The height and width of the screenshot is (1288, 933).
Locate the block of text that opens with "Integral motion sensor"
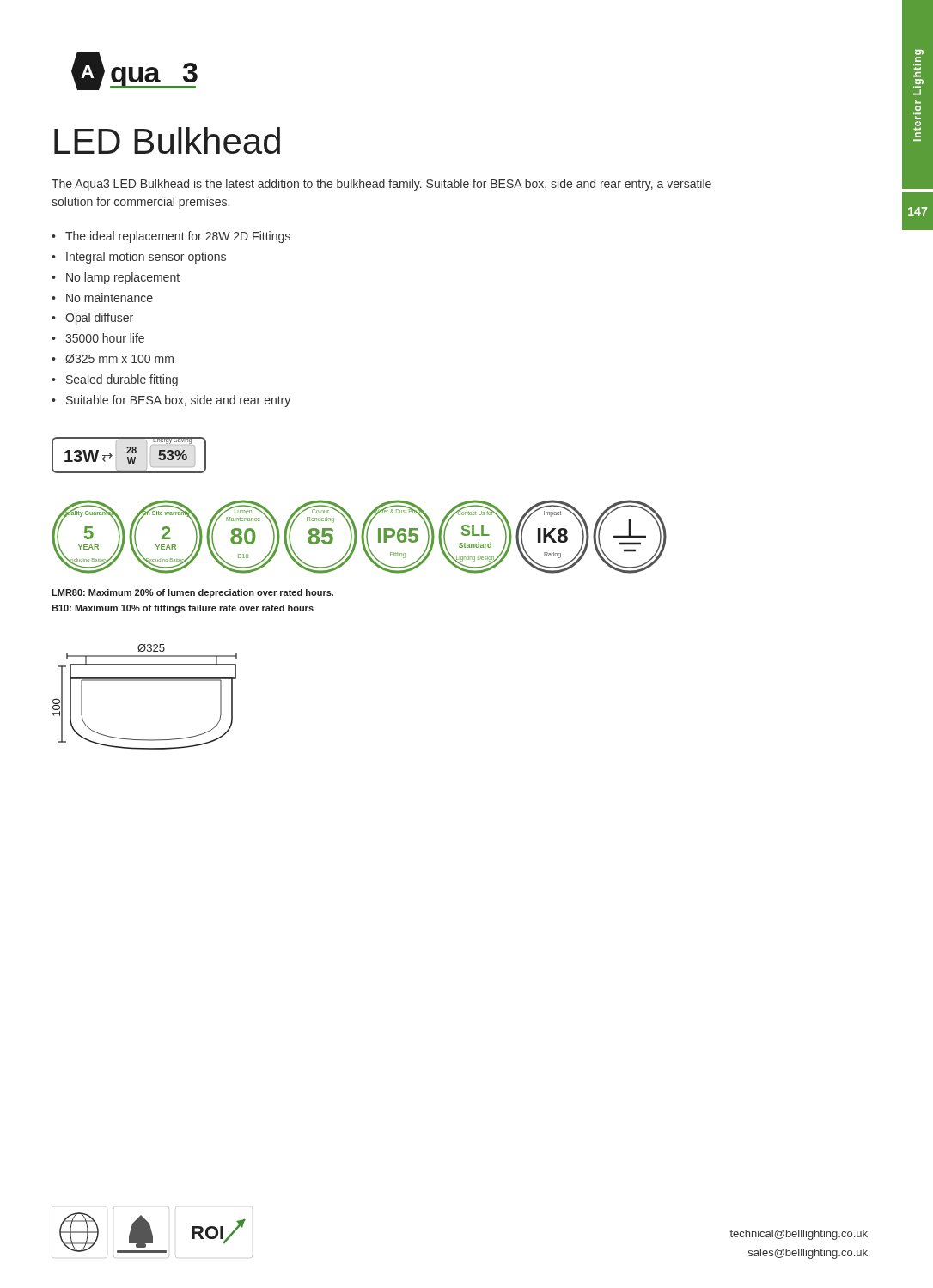(146, 257)
